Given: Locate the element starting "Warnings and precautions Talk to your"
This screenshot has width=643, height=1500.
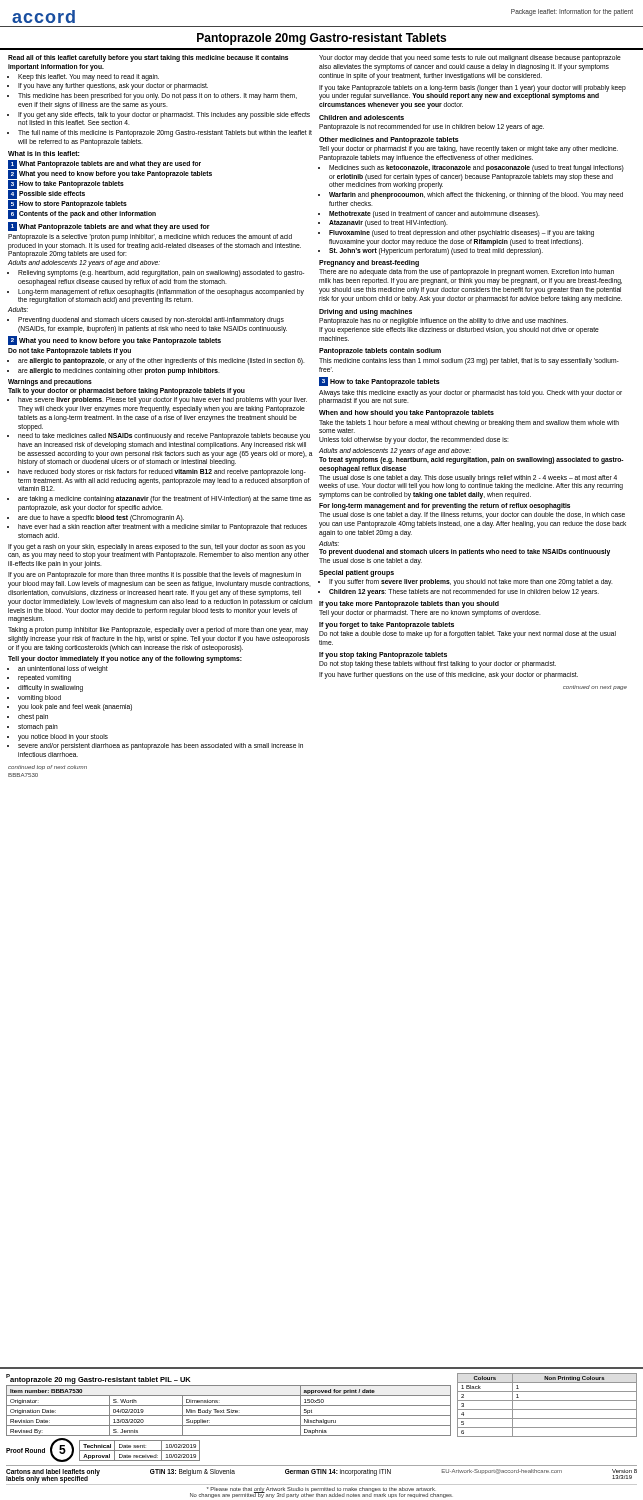Looking at the screenshot, I should click(x=160, y=459).
